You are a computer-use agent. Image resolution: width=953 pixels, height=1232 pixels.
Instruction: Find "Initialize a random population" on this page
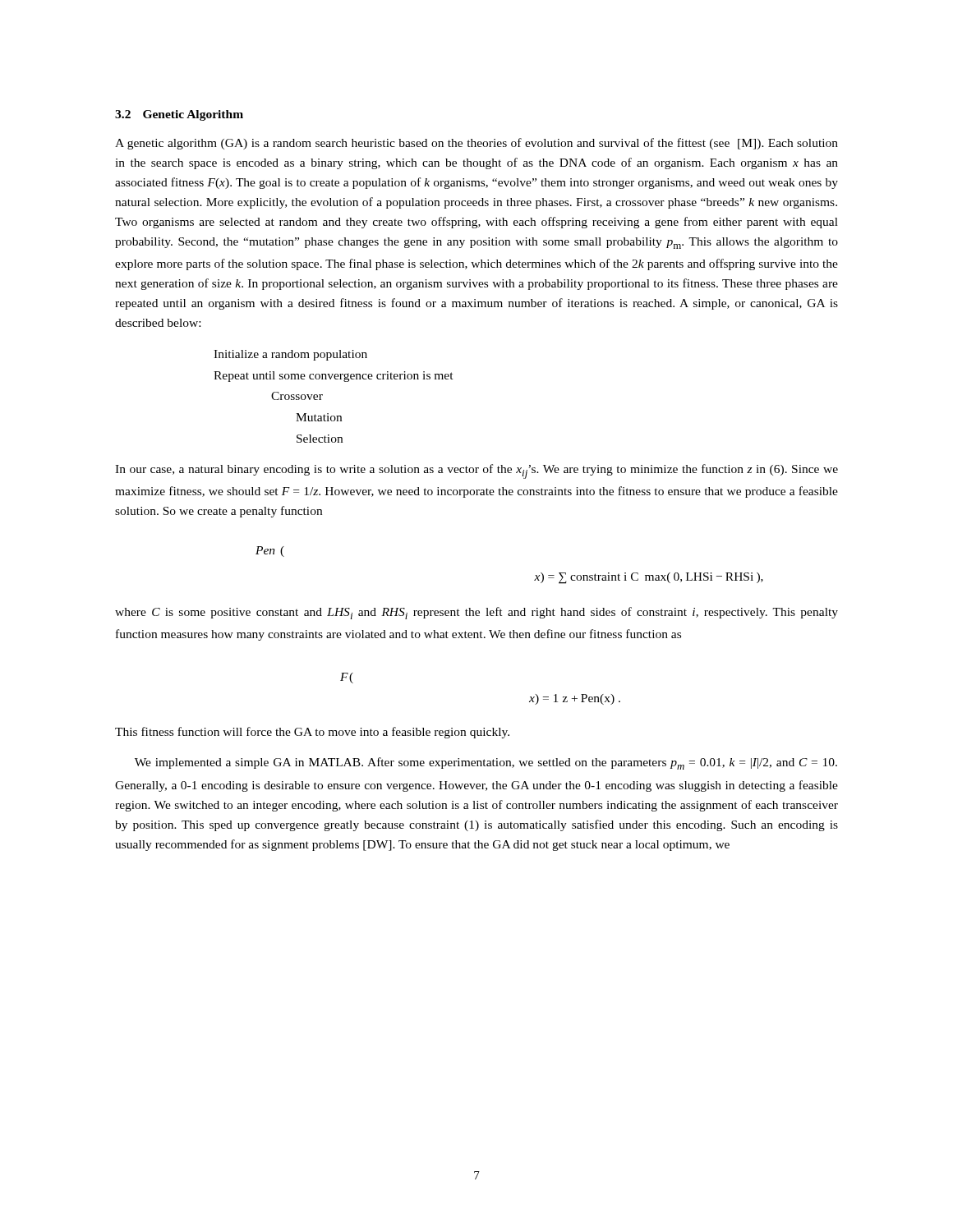coord(290,354)
